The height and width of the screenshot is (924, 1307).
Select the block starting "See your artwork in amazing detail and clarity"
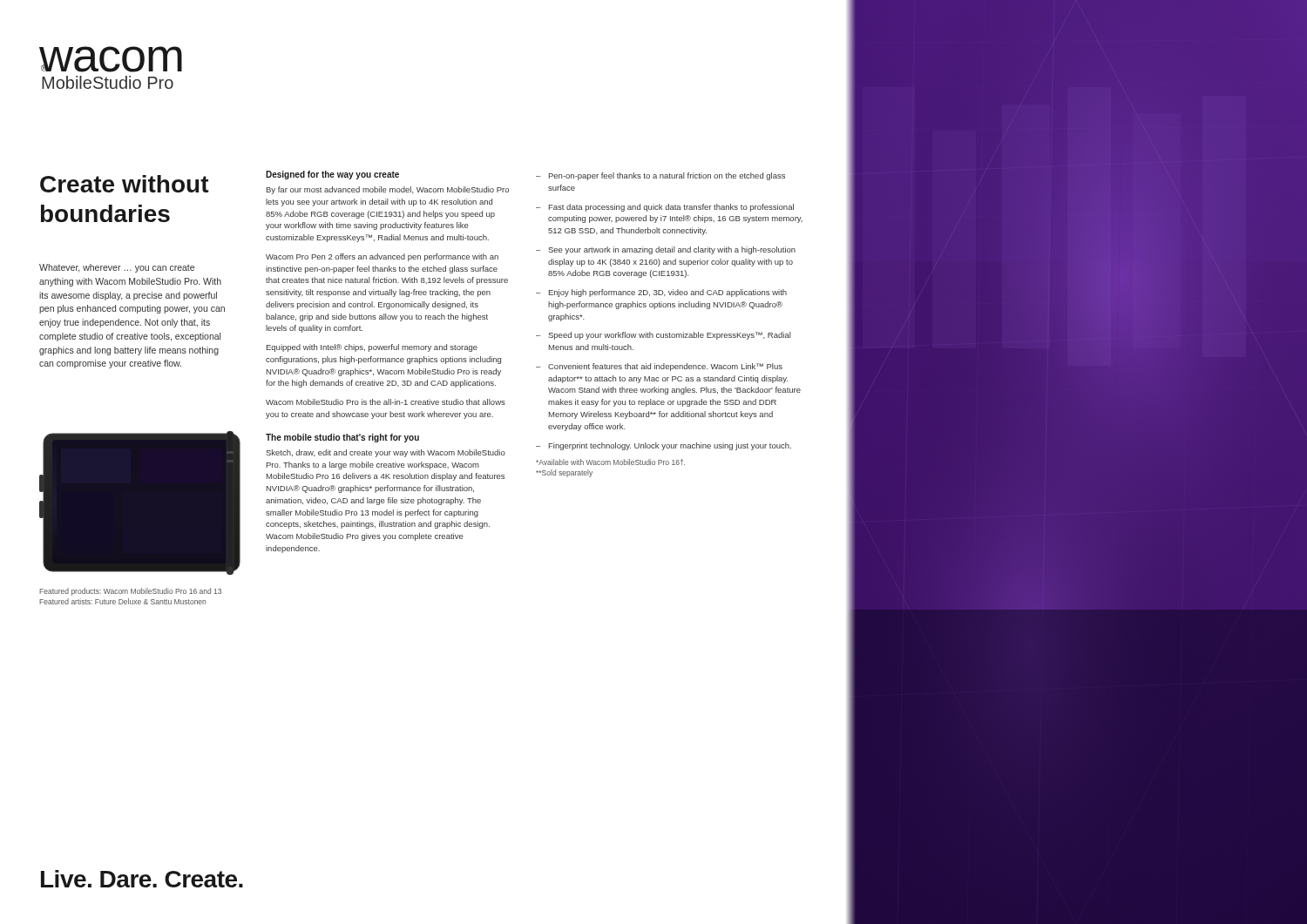[672, 261]
